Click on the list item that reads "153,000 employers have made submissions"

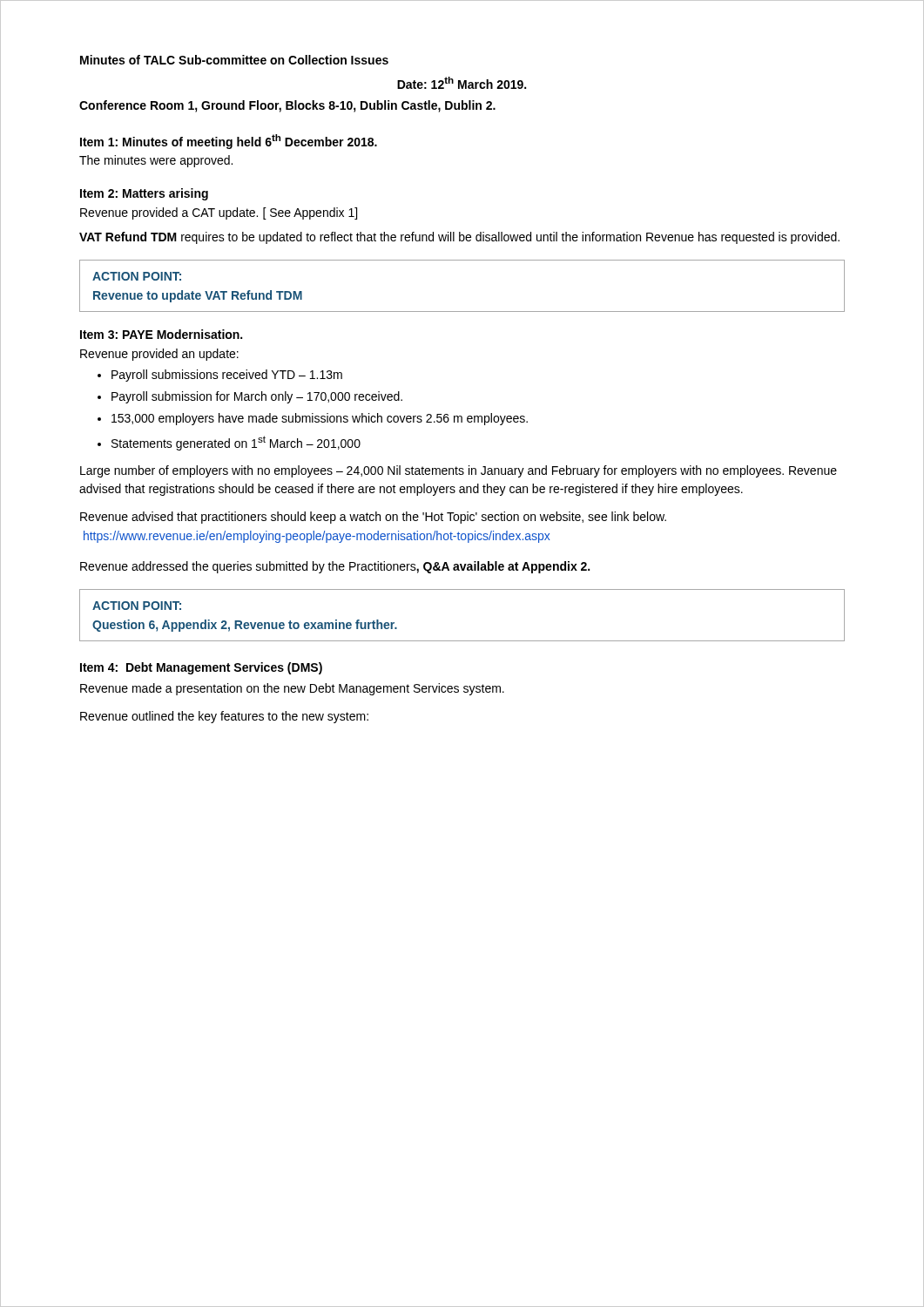point(320,418)
